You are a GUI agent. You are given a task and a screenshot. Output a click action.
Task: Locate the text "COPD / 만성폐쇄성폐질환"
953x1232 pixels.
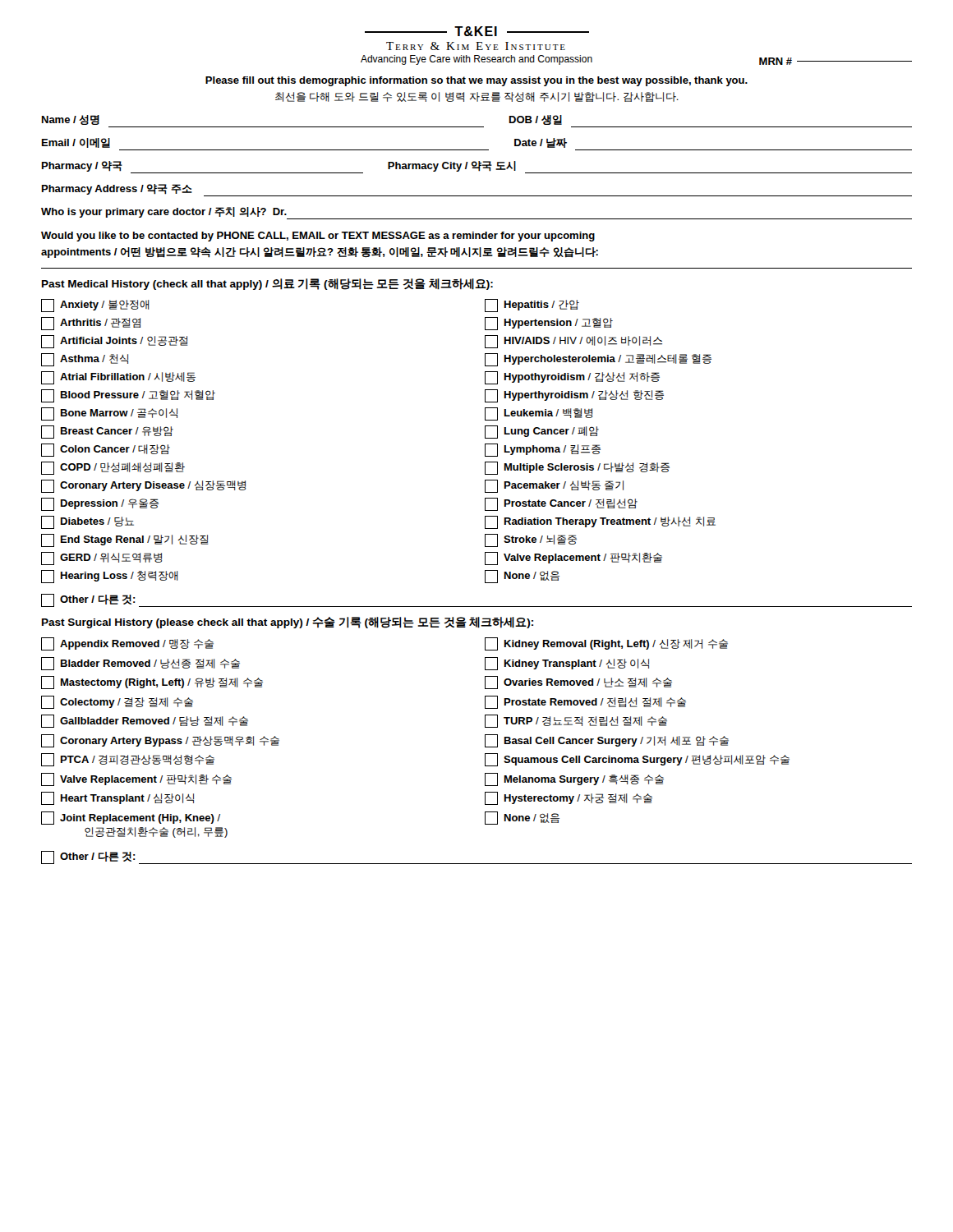113,468
